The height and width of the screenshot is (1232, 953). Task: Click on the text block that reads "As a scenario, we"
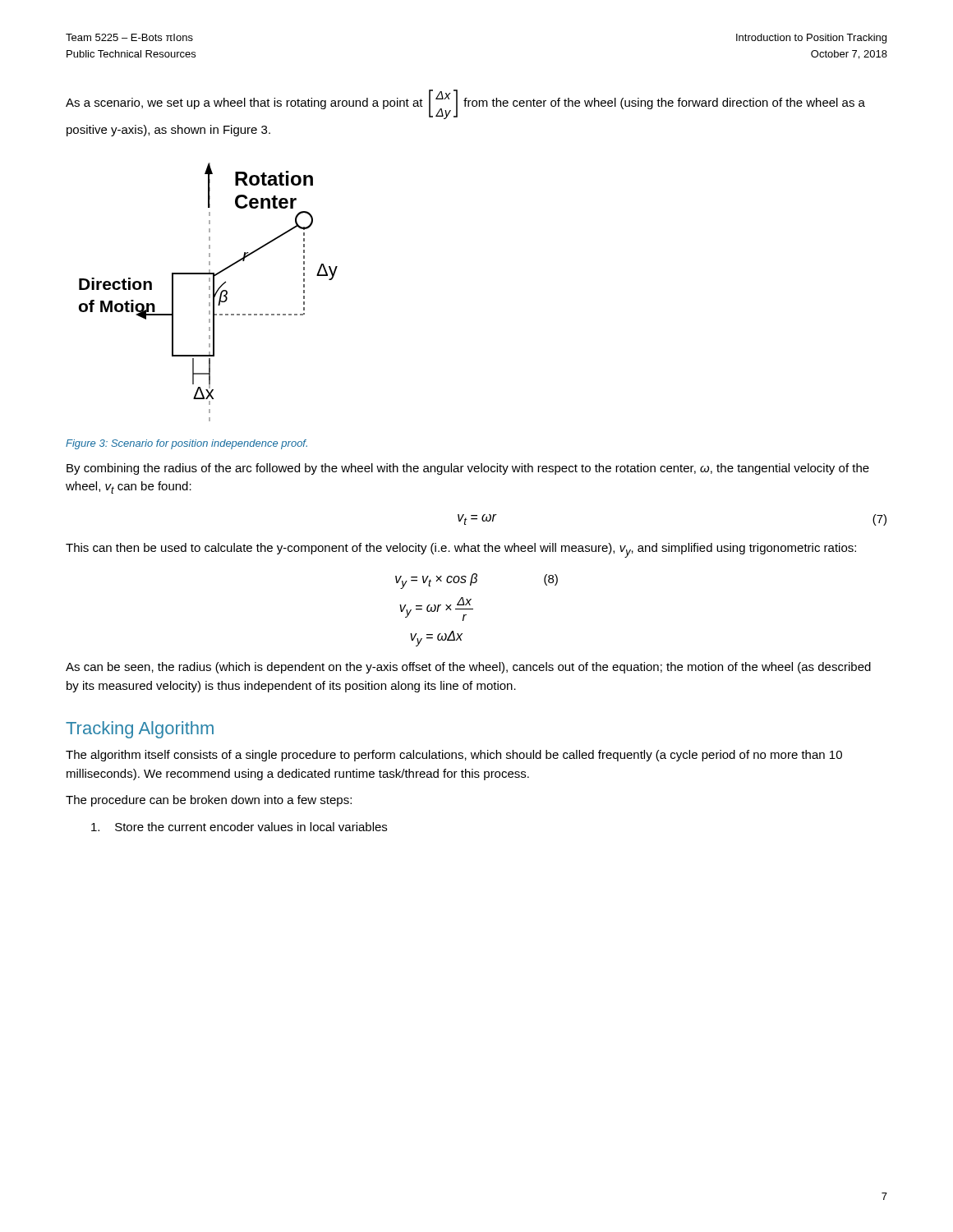465,111
